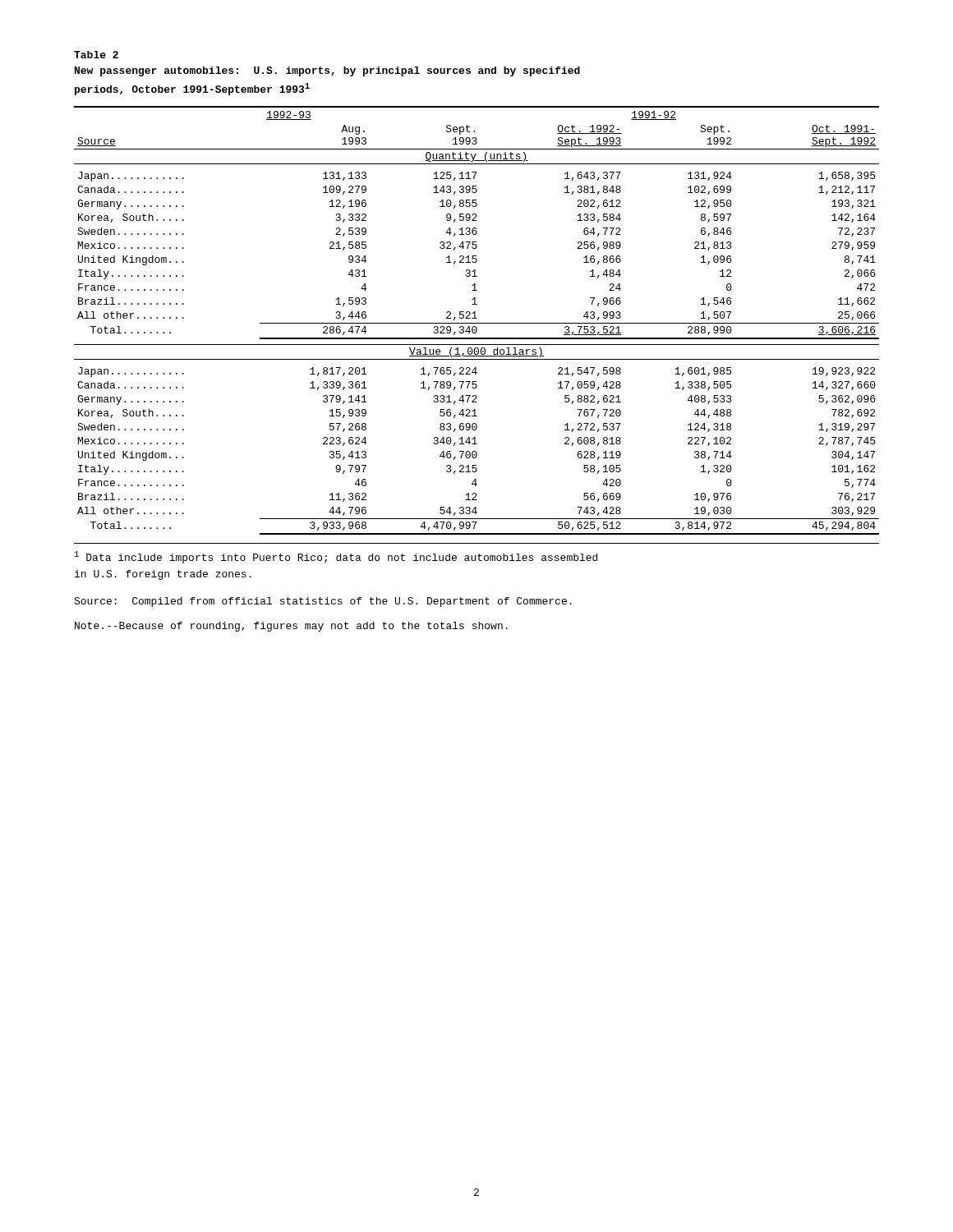Select the table that reads "Sept. 1992"
Image resolution: width=953 pixels, height=1232 pixels.
(476, 320)
